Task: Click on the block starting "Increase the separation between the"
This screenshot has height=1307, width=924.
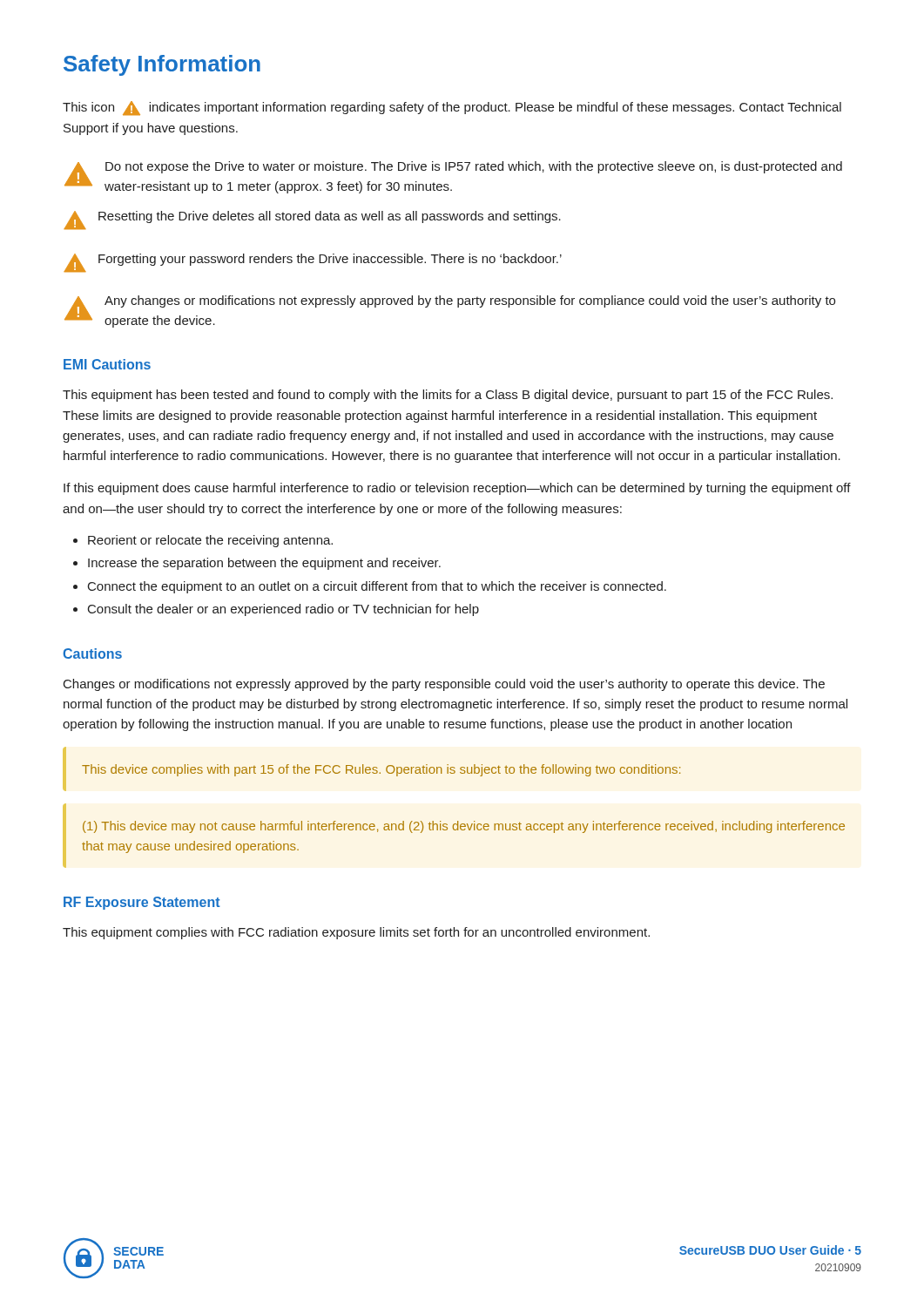Action: tap(264, 563)
